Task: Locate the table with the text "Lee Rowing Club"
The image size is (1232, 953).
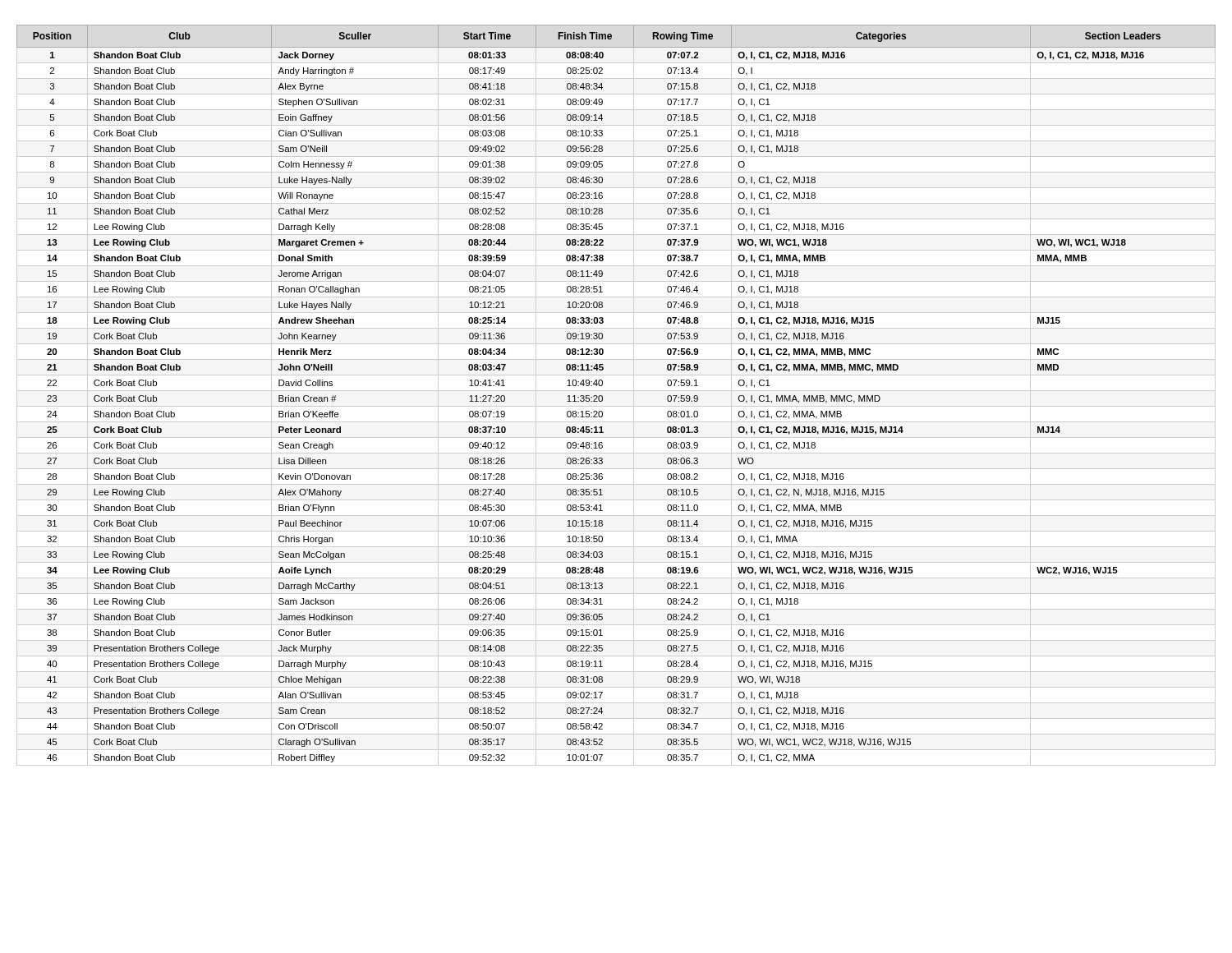Action: (616, 395)
